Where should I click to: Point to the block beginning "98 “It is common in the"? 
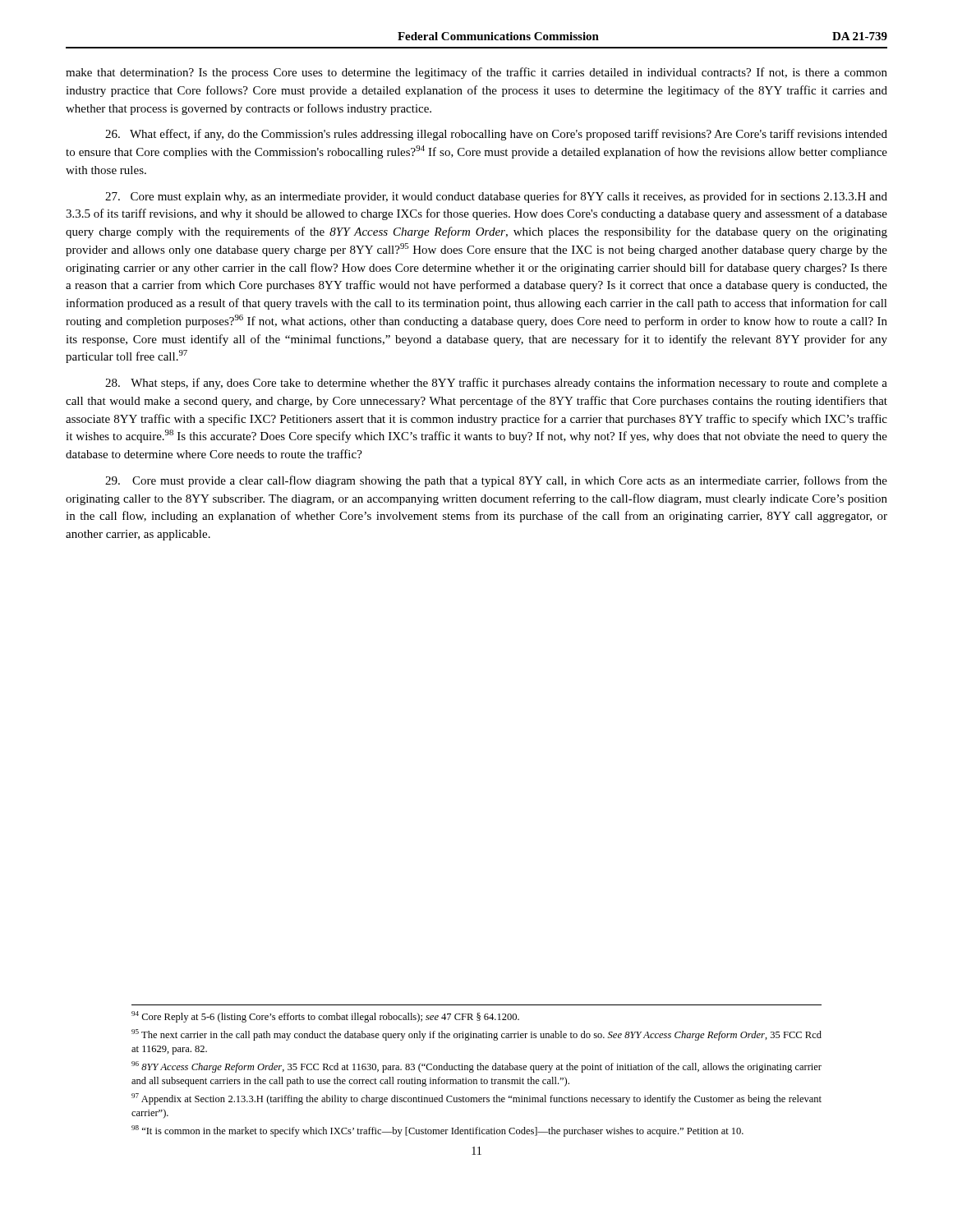coord(438,1130)
